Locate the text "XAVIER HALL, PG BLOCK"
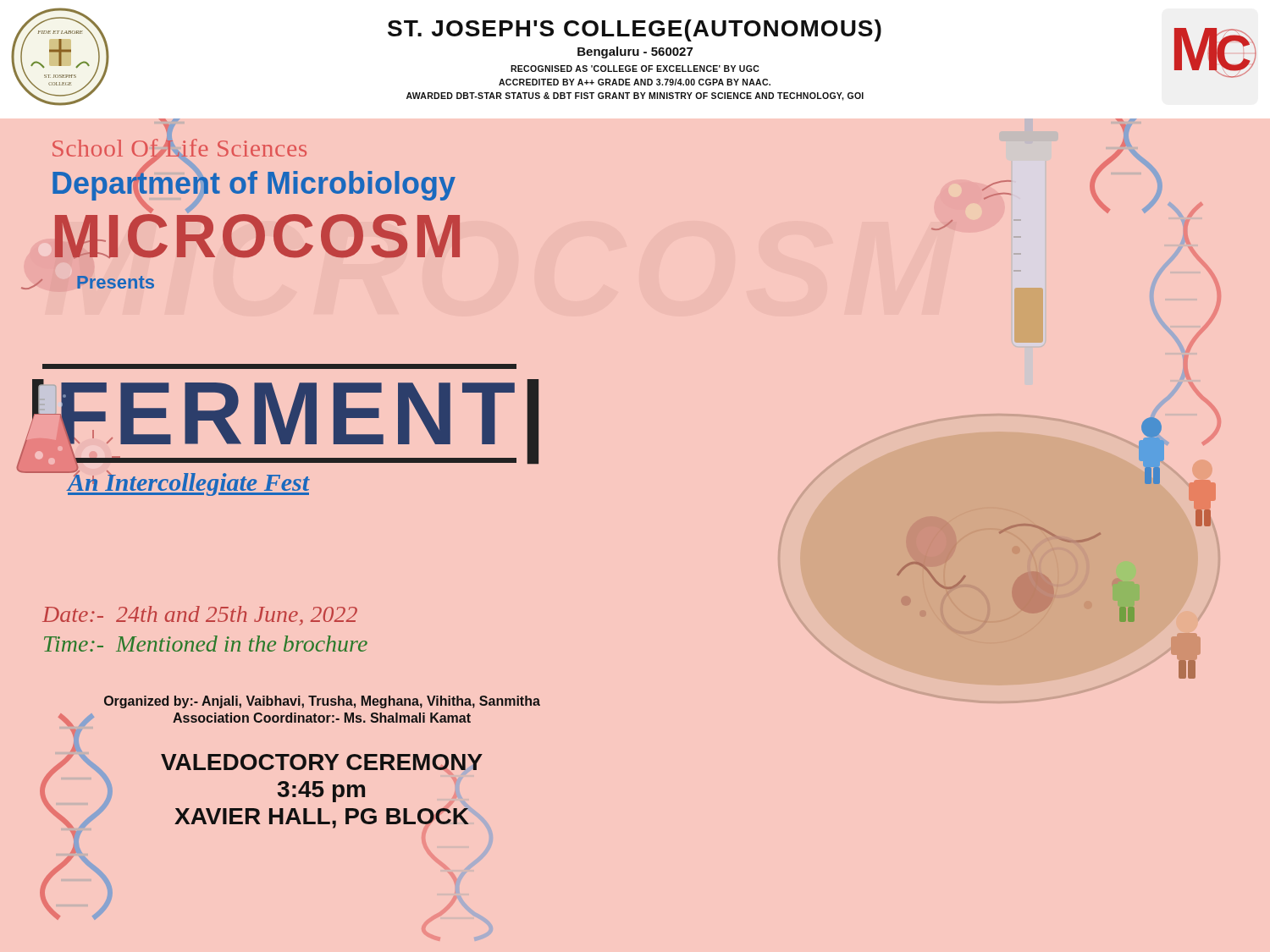Viewport: 1270px width, 952px height. coord(322,816)
